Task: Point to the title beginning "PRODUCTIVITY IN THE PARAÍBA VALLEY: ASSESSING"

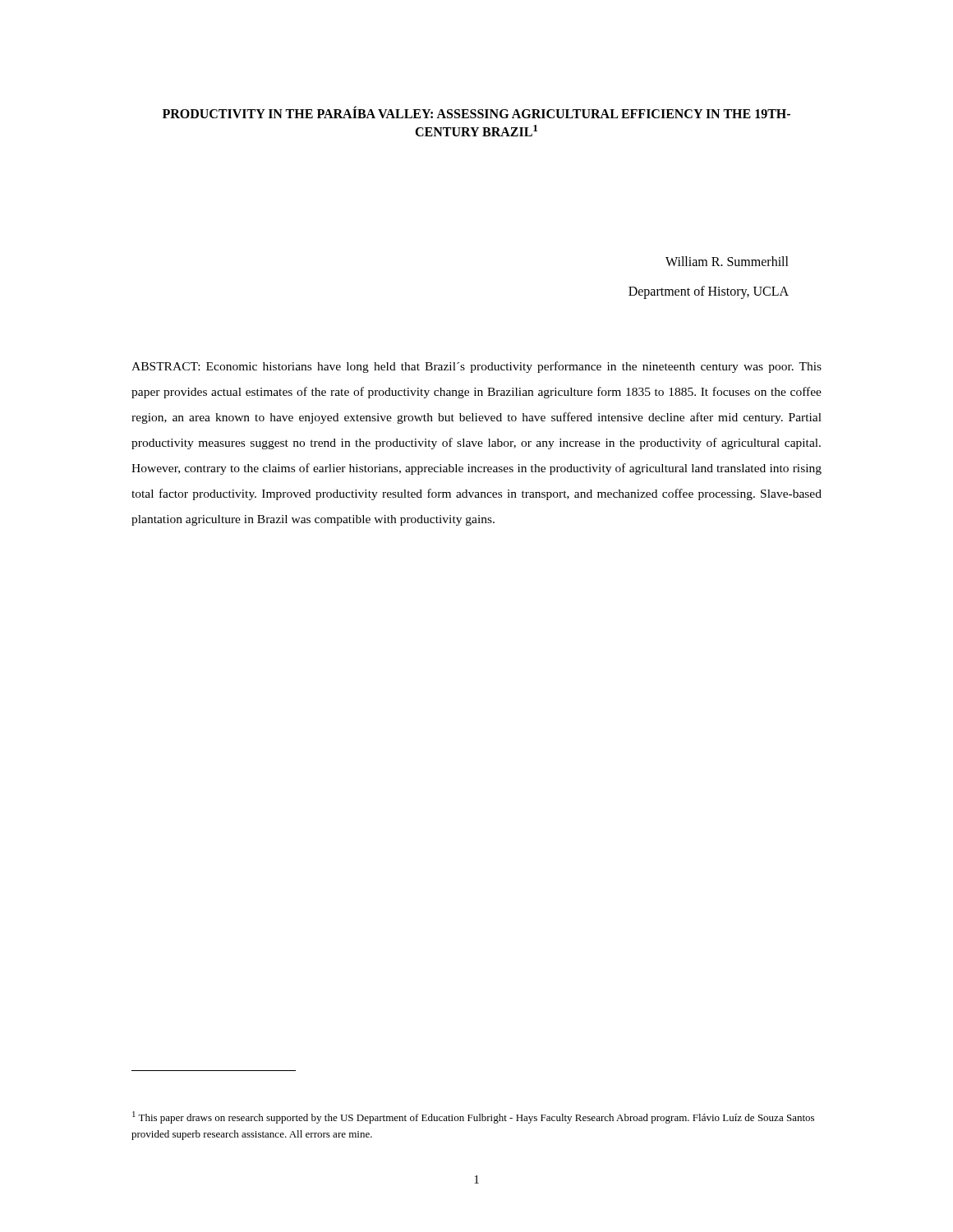Action: click(476, 123)
